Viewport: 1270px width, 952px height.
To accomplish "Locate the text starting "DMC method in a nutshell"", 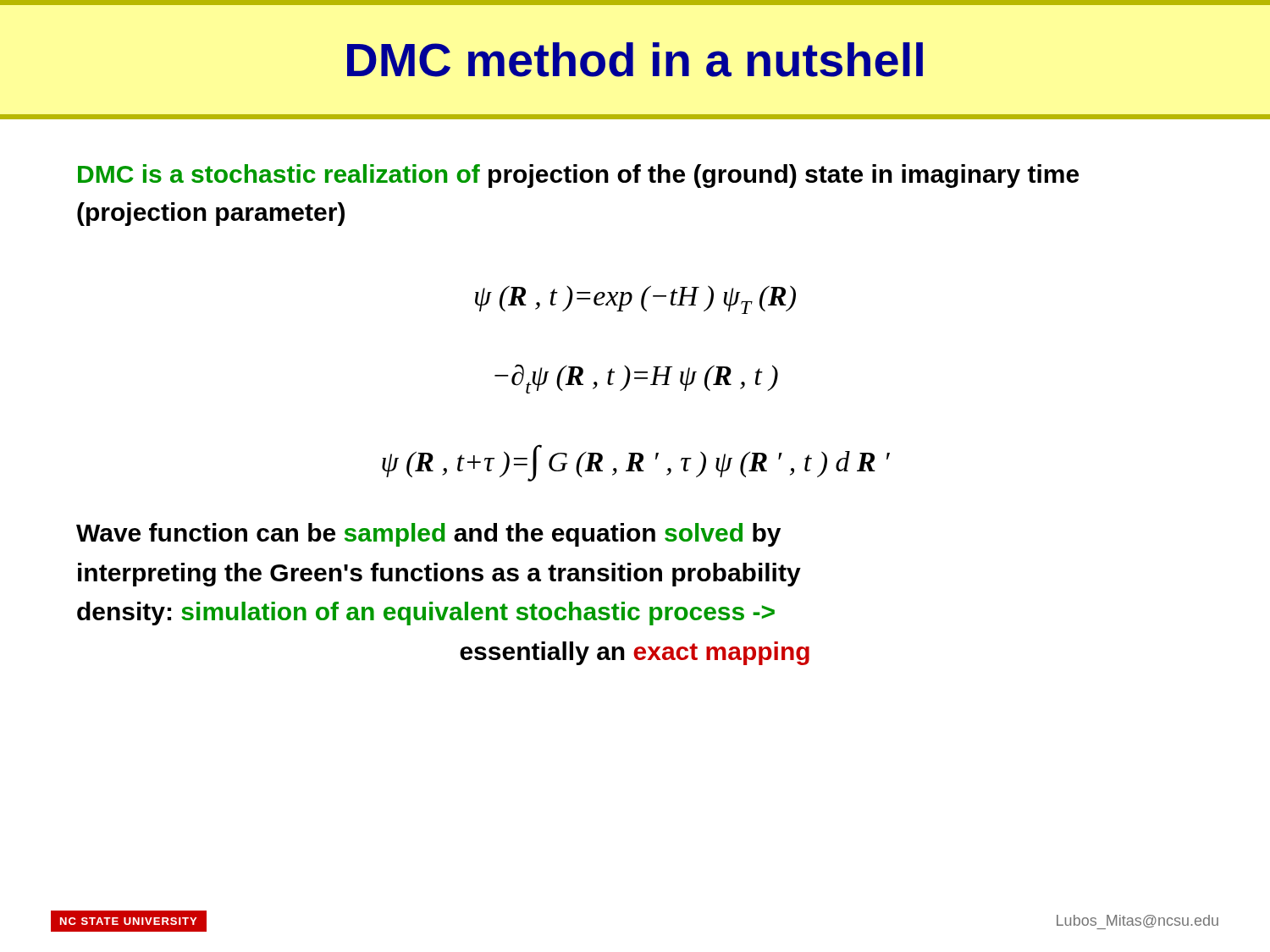I will (635, 60).
